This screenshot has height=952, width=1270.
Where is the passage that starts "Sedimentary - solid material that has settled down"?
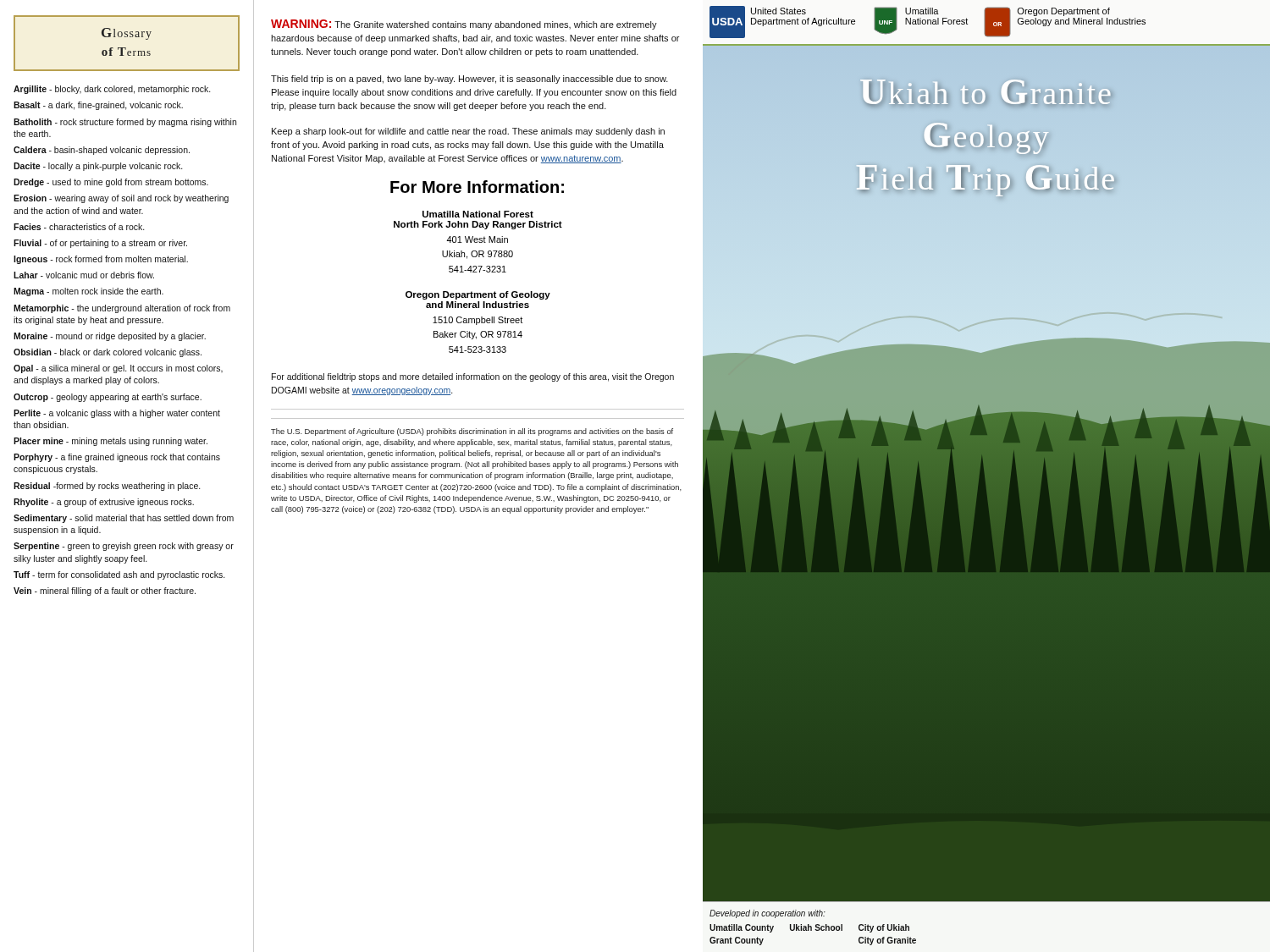pyautogui.click(x=124, y=524)
